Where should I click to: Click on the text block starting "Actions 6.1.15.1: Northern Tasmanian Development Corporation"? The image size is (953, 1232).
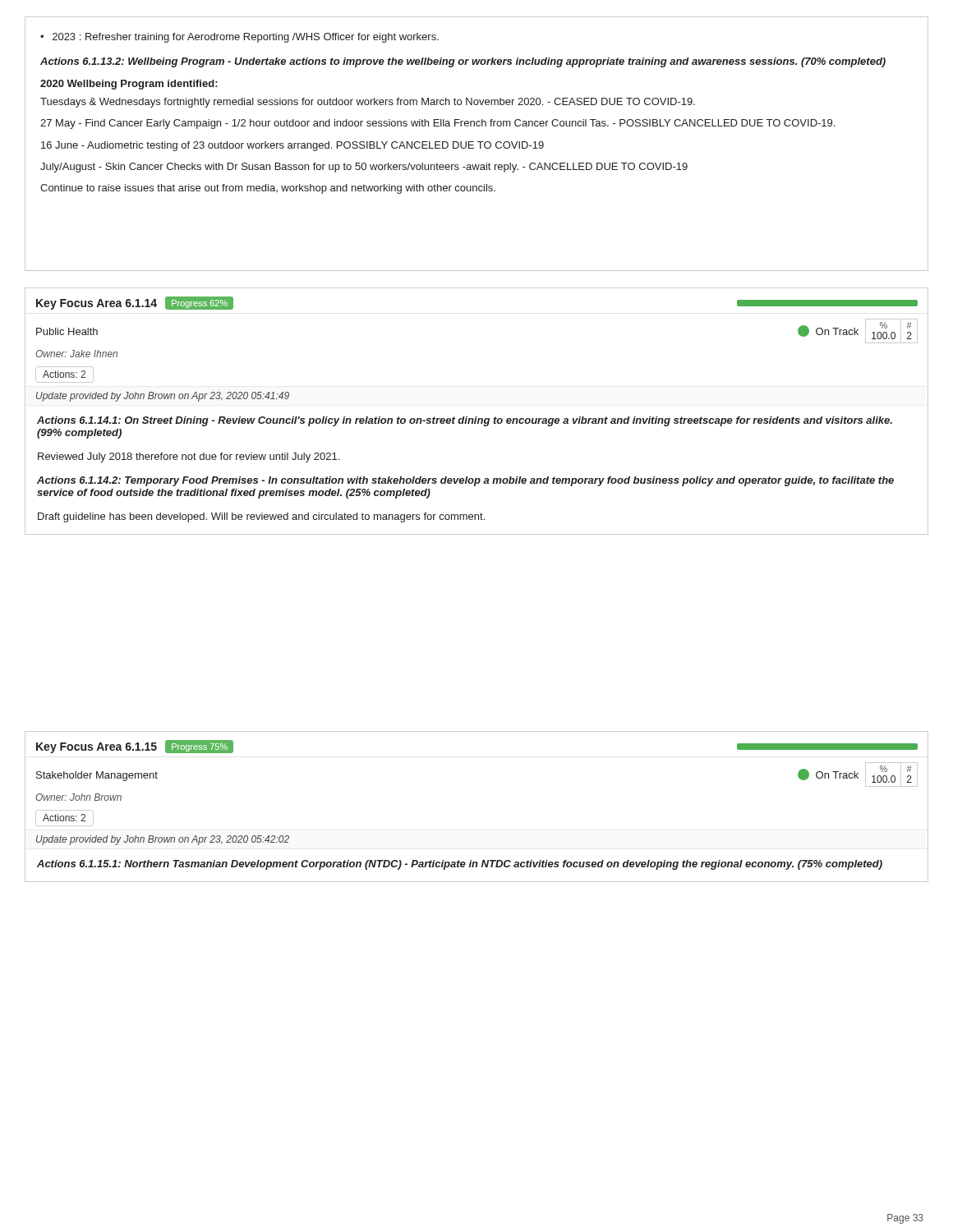point(460,864)
